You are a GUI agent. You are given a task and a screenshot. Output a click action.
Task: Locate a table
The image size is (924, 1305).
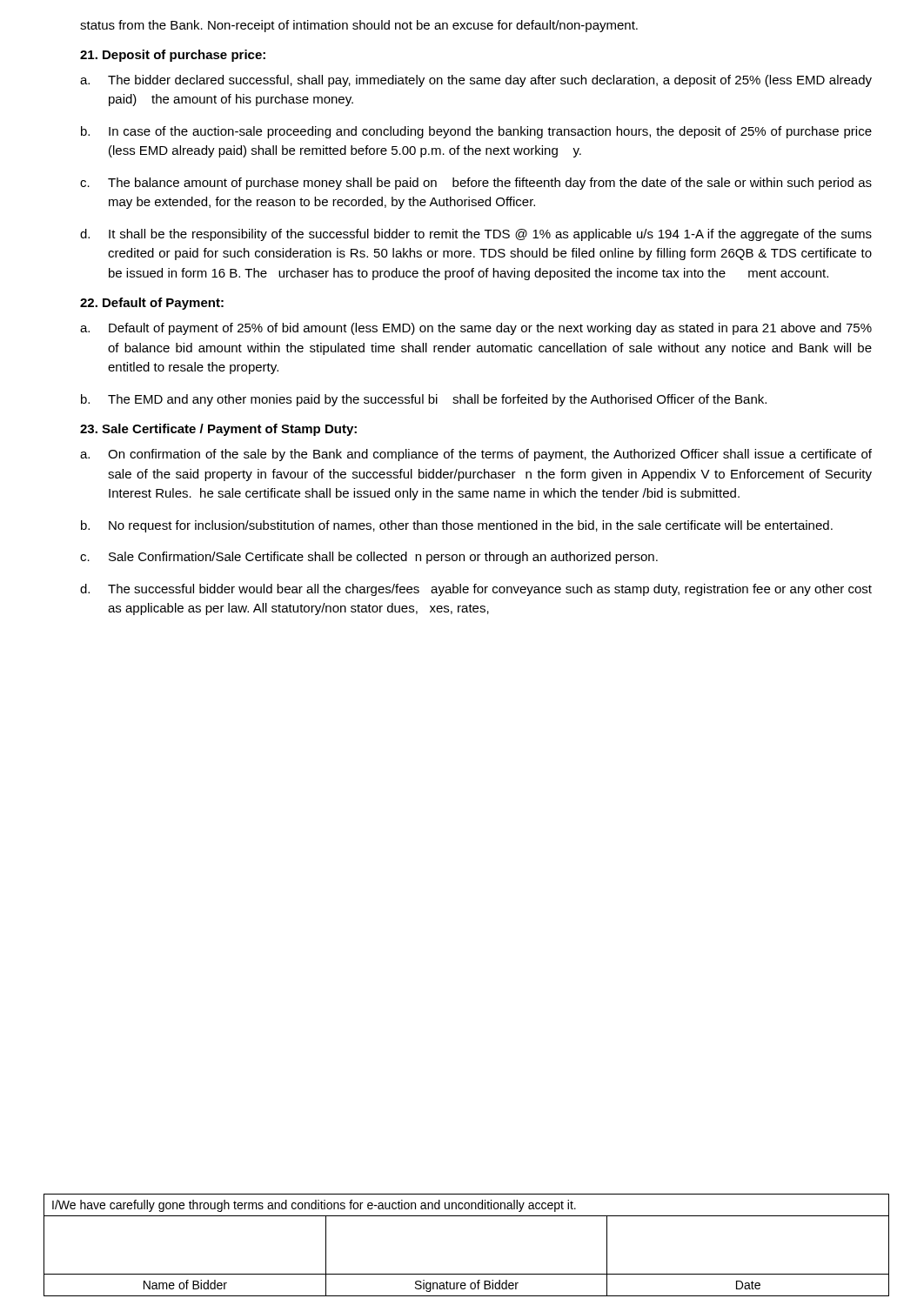466,1245
